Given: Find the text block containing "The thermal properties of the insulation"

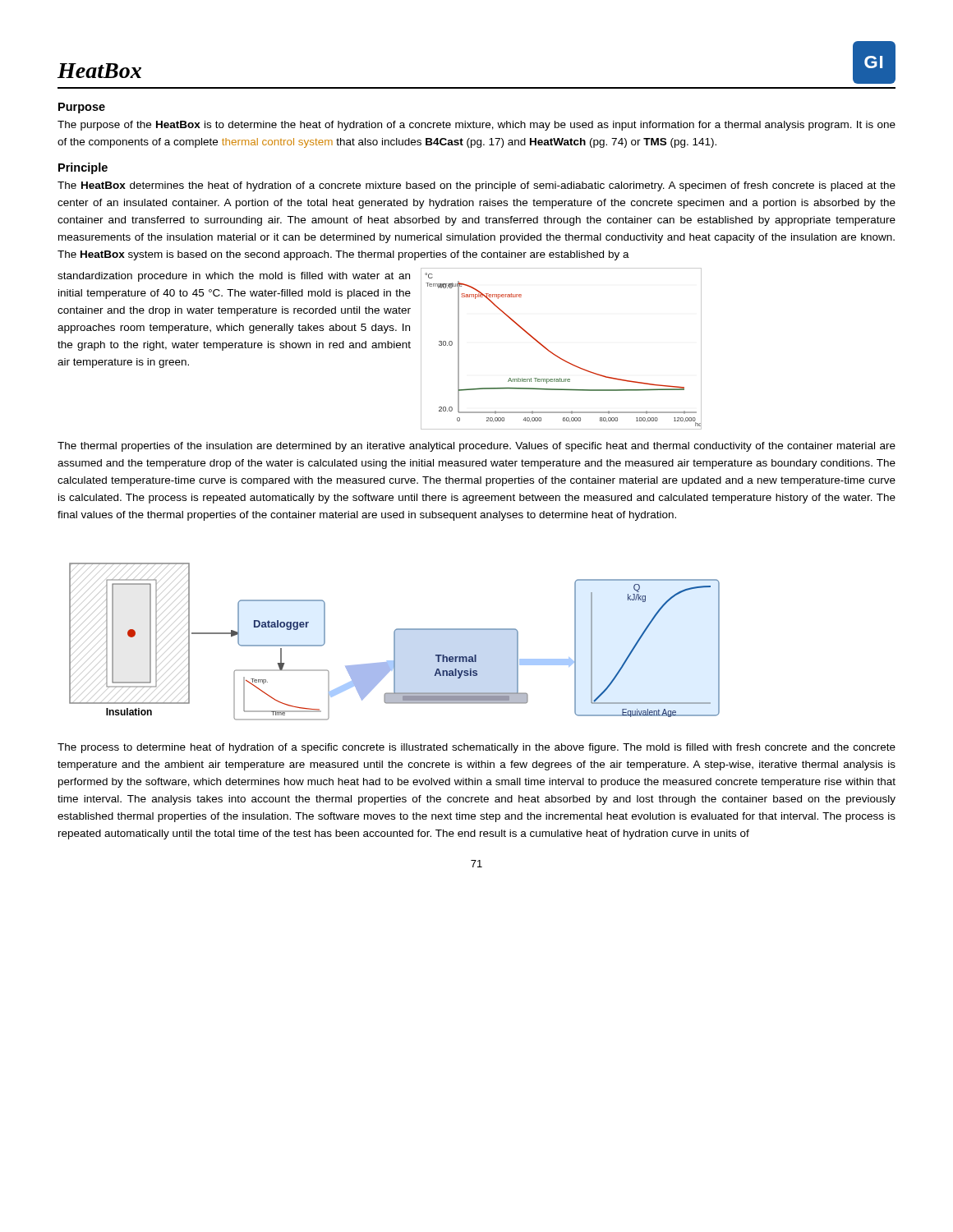Looking at the screenshot, I should pyautogui.click(x=476, y=480).
